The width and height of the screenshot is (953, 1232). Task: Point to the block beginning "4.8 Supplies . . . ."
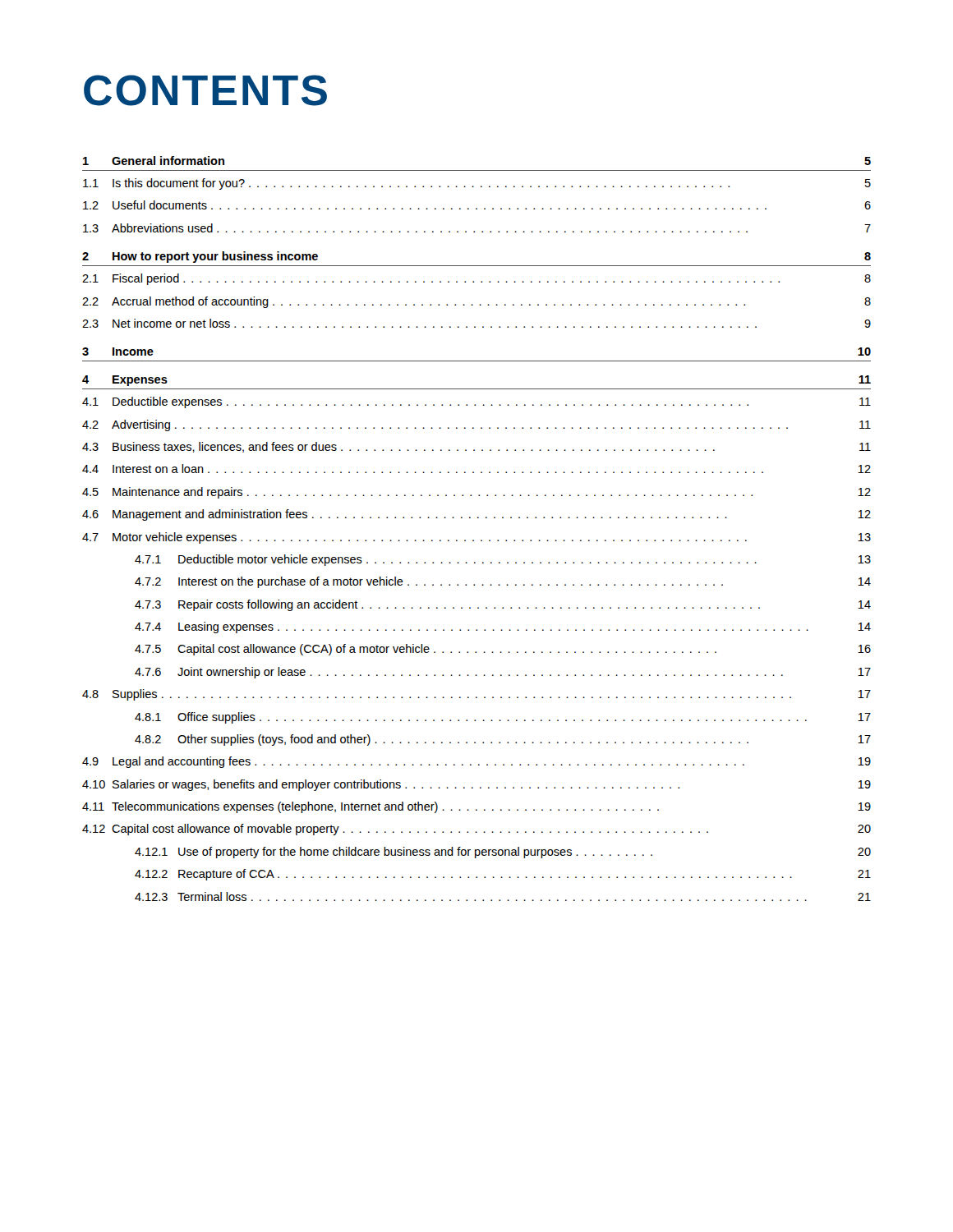pos(476,717)
